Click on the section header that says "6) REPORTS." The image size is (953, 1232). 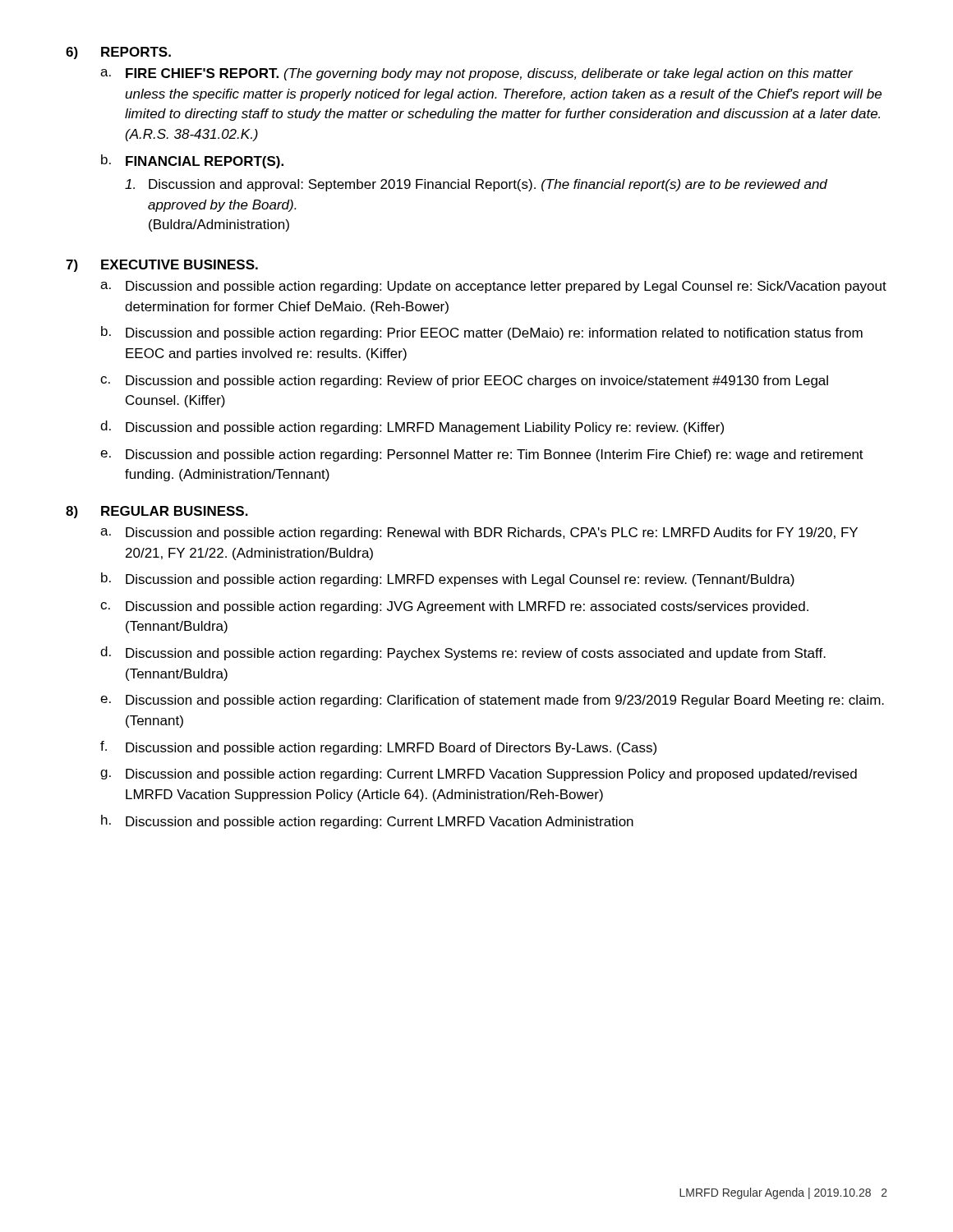(119, 53)
